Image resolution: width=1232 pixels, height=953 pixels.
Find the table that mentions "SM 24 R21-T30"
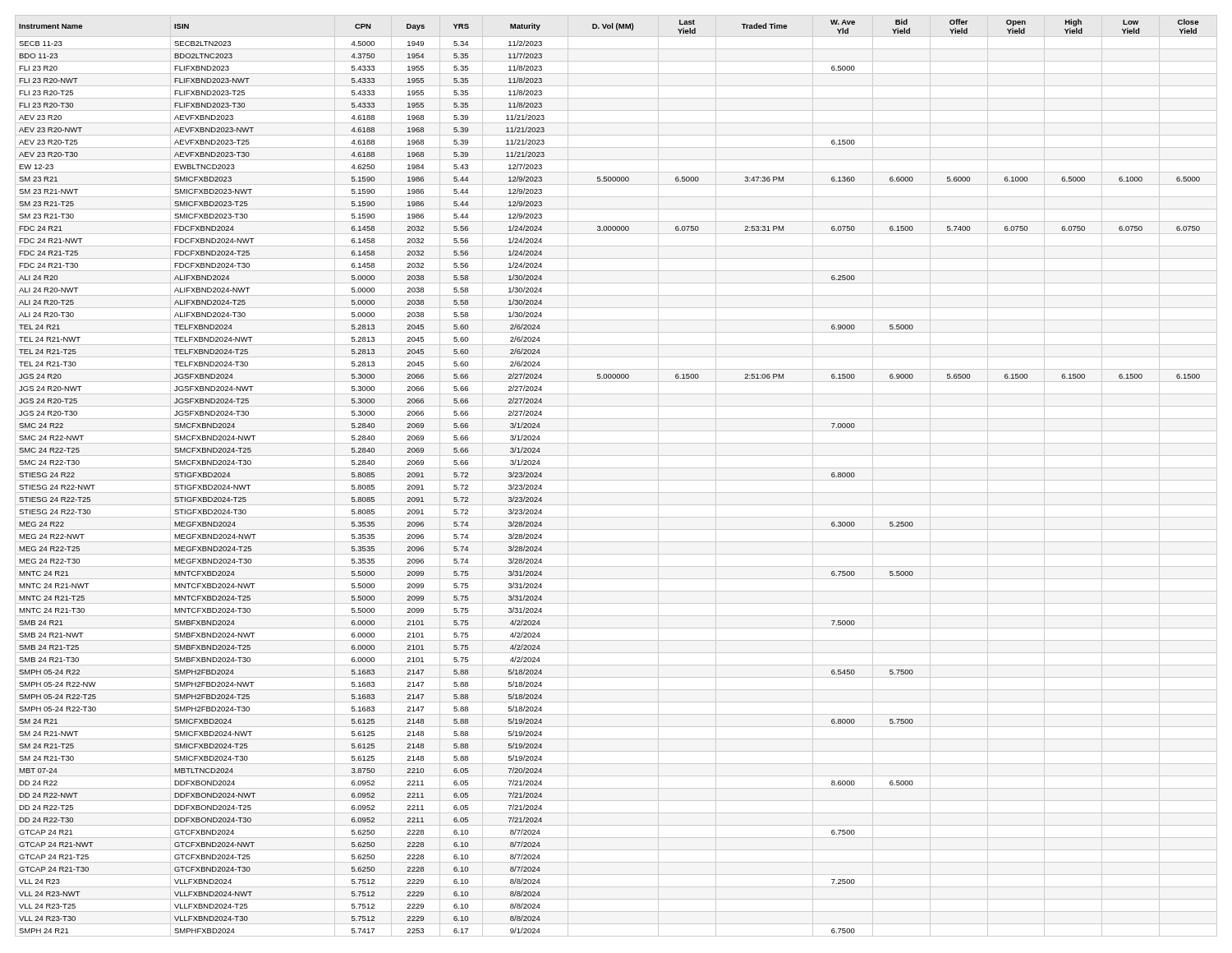click(616, 476)
